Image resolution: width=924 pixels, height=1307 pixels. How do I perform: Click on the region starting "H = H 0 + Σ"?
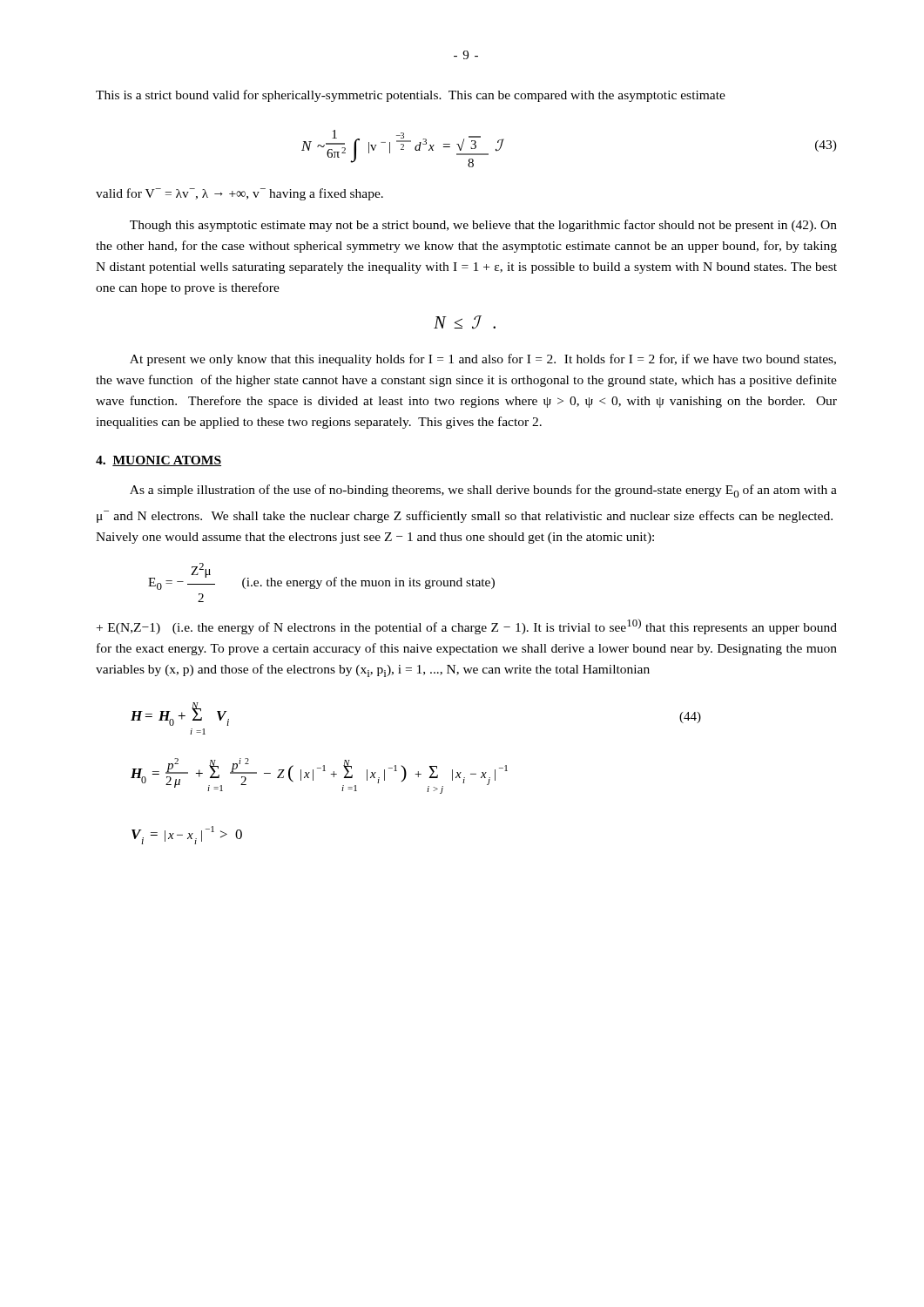[427, 776]
